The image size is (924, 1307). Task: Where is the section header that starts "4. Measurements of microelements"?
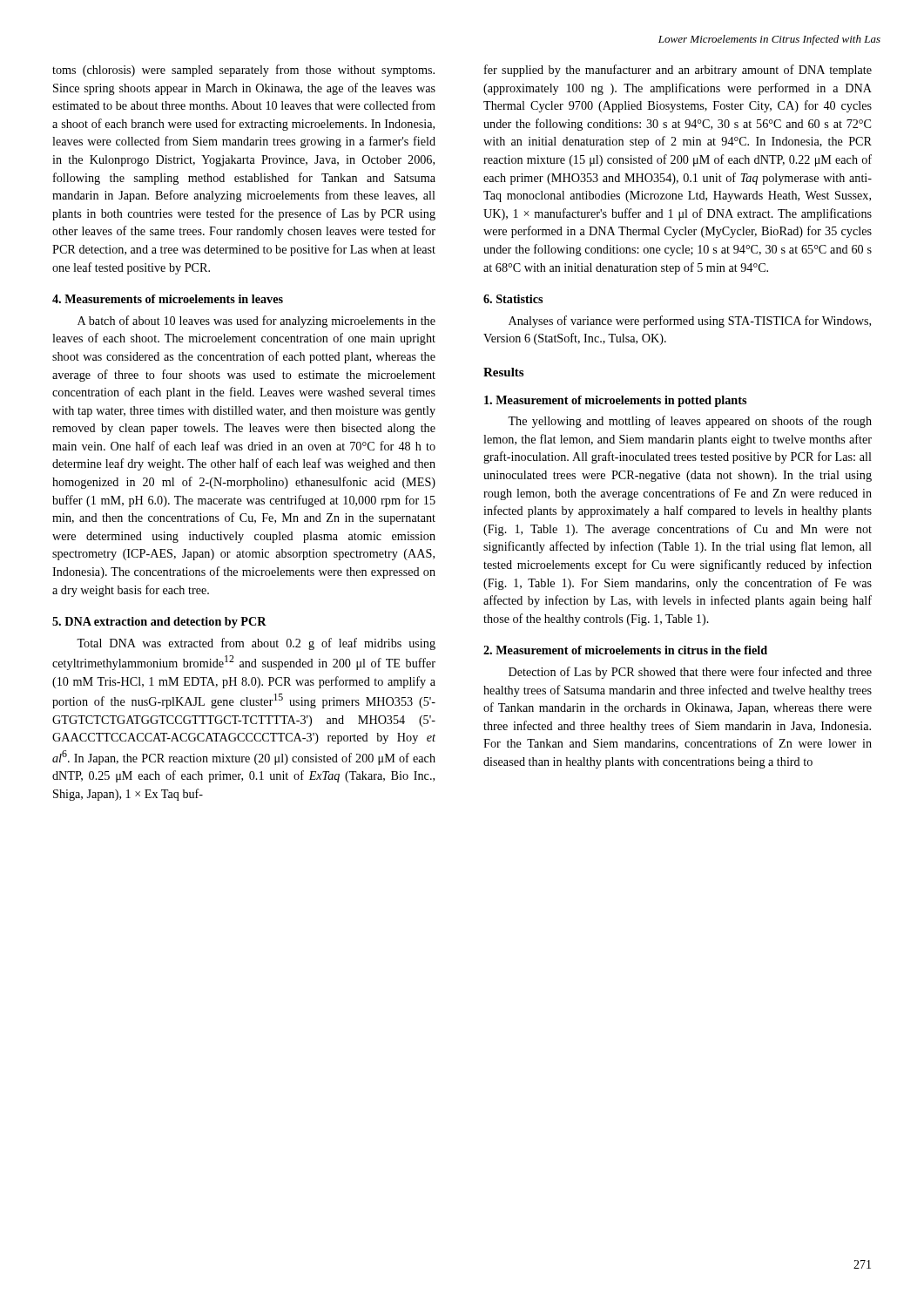168,299
